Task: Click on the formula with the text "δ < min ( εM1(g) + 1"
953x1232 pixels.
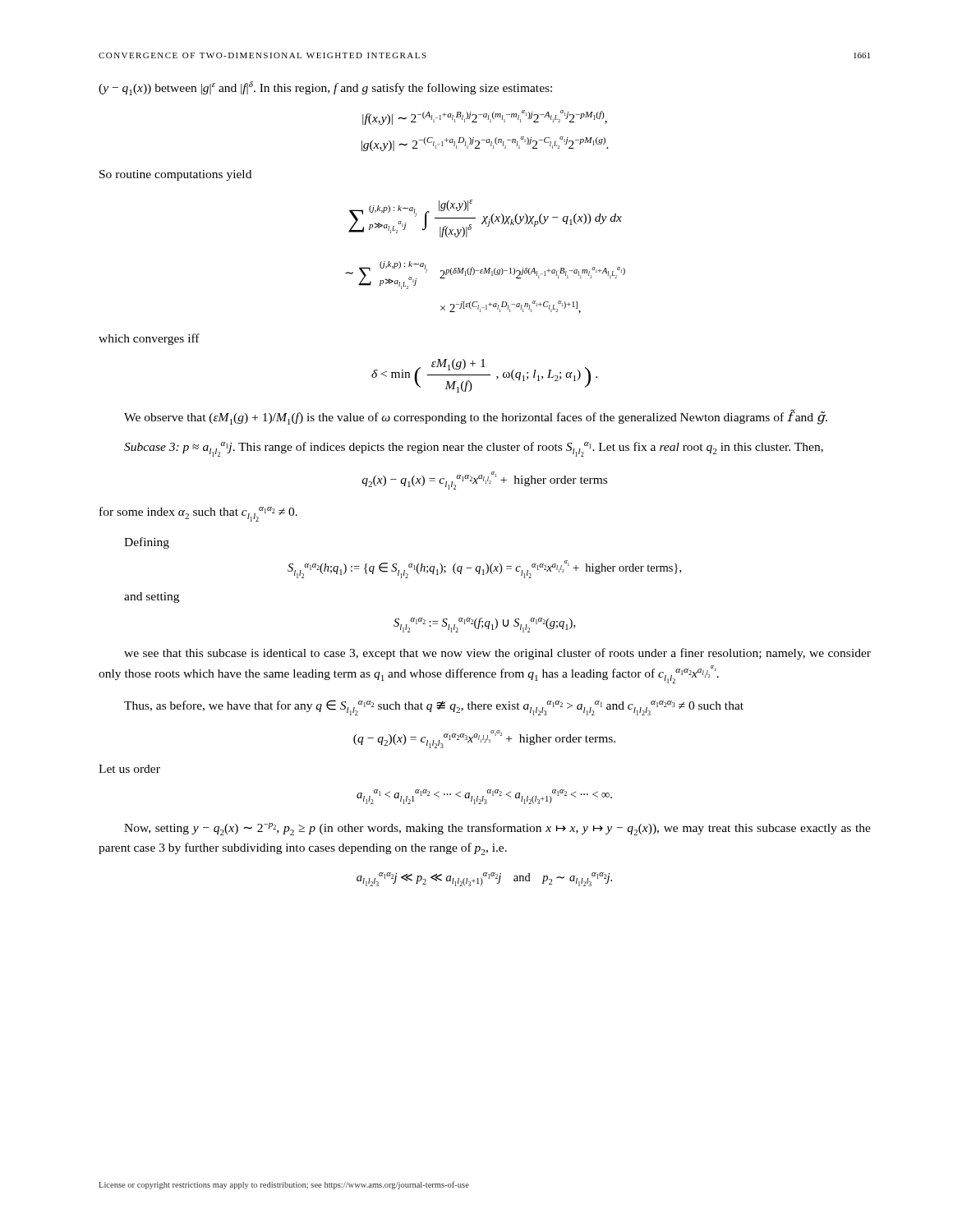Action: click(485, 375)
